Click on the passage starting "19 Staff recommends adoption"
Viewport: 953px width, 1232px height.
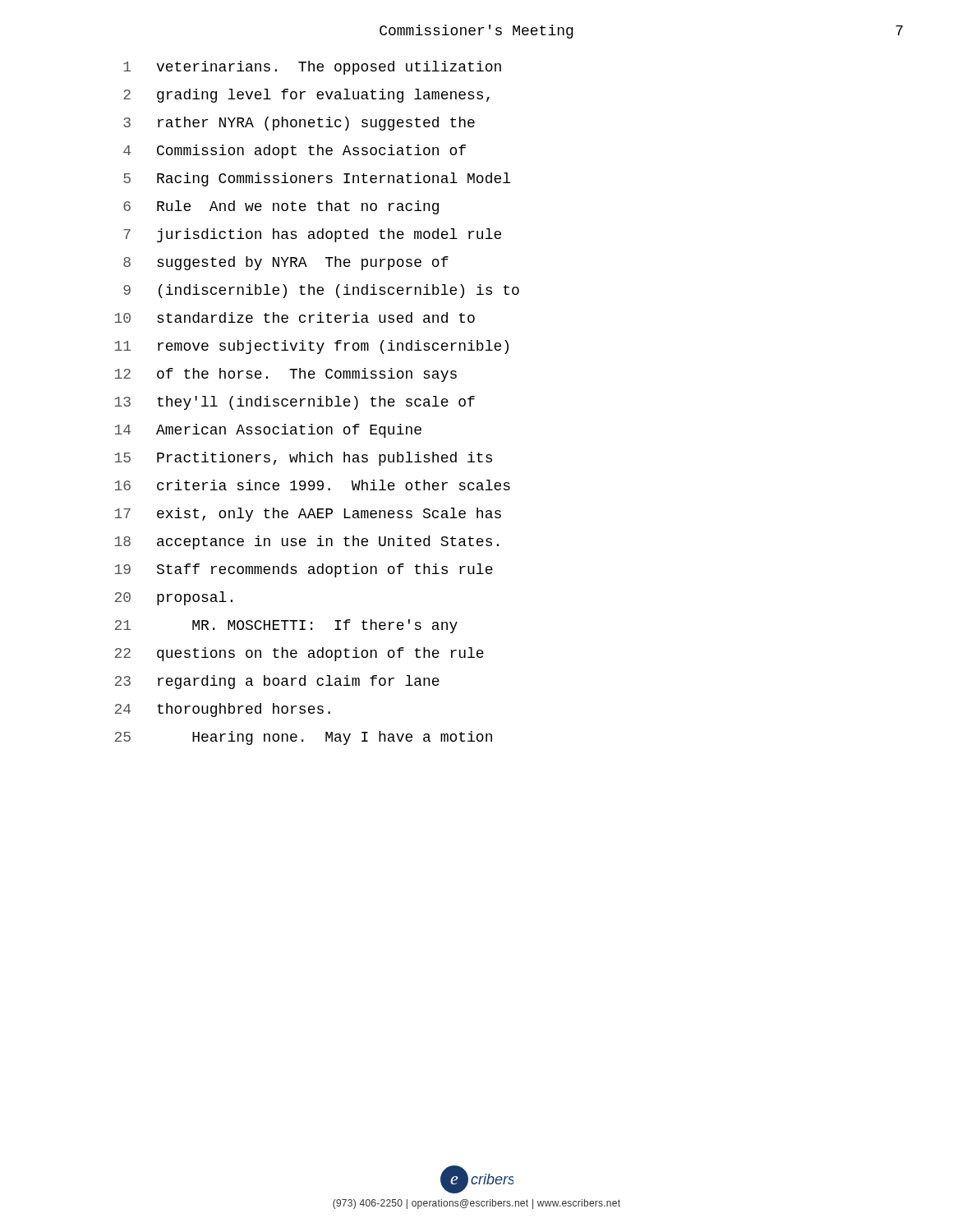[x=476, y=570]
